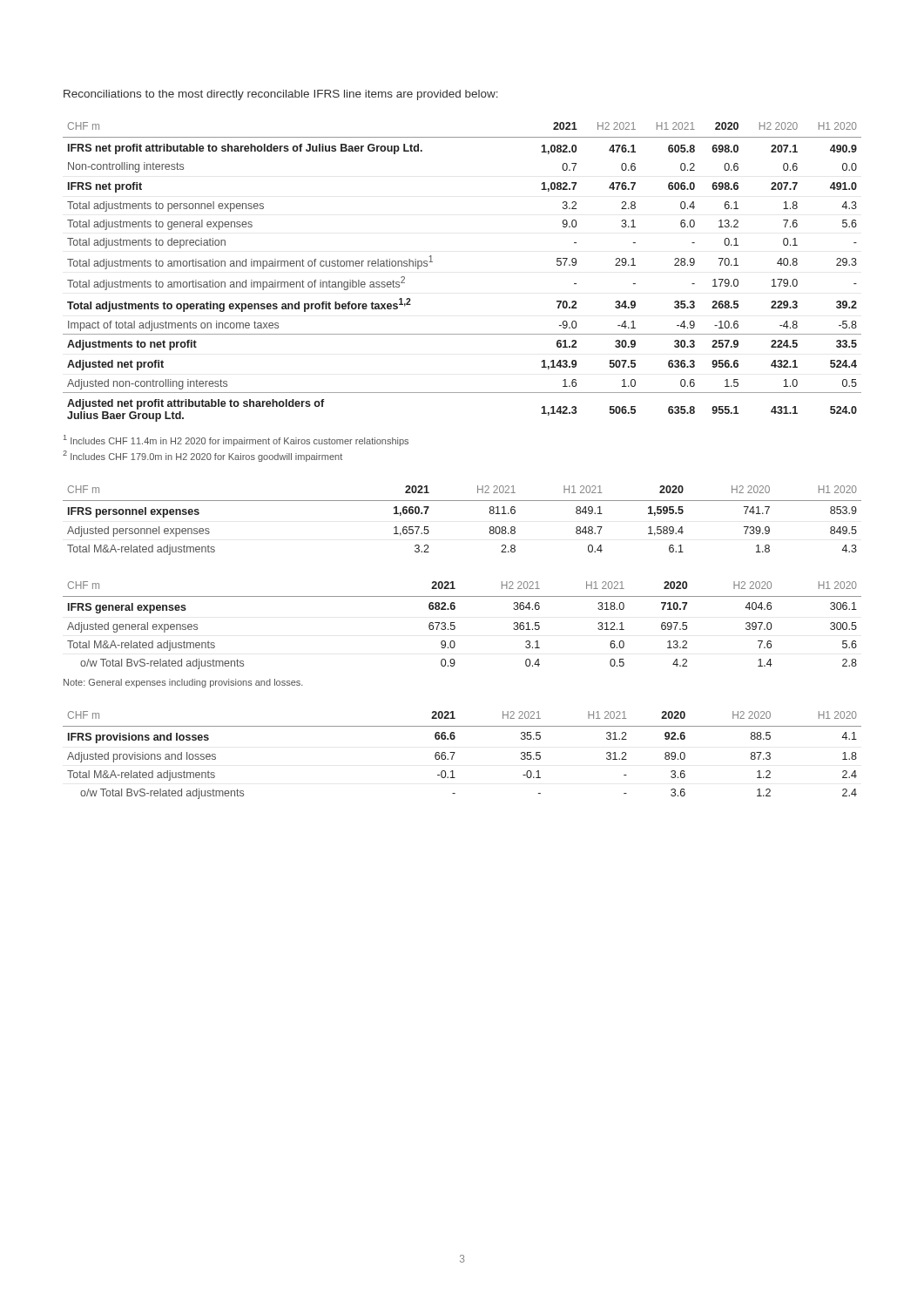The width and height of the screenshot is (924, 1307).
Task: Point to the text block starting "Reconciliations to the most directly"
Action: pyautogui.click(x=281, y=94)
